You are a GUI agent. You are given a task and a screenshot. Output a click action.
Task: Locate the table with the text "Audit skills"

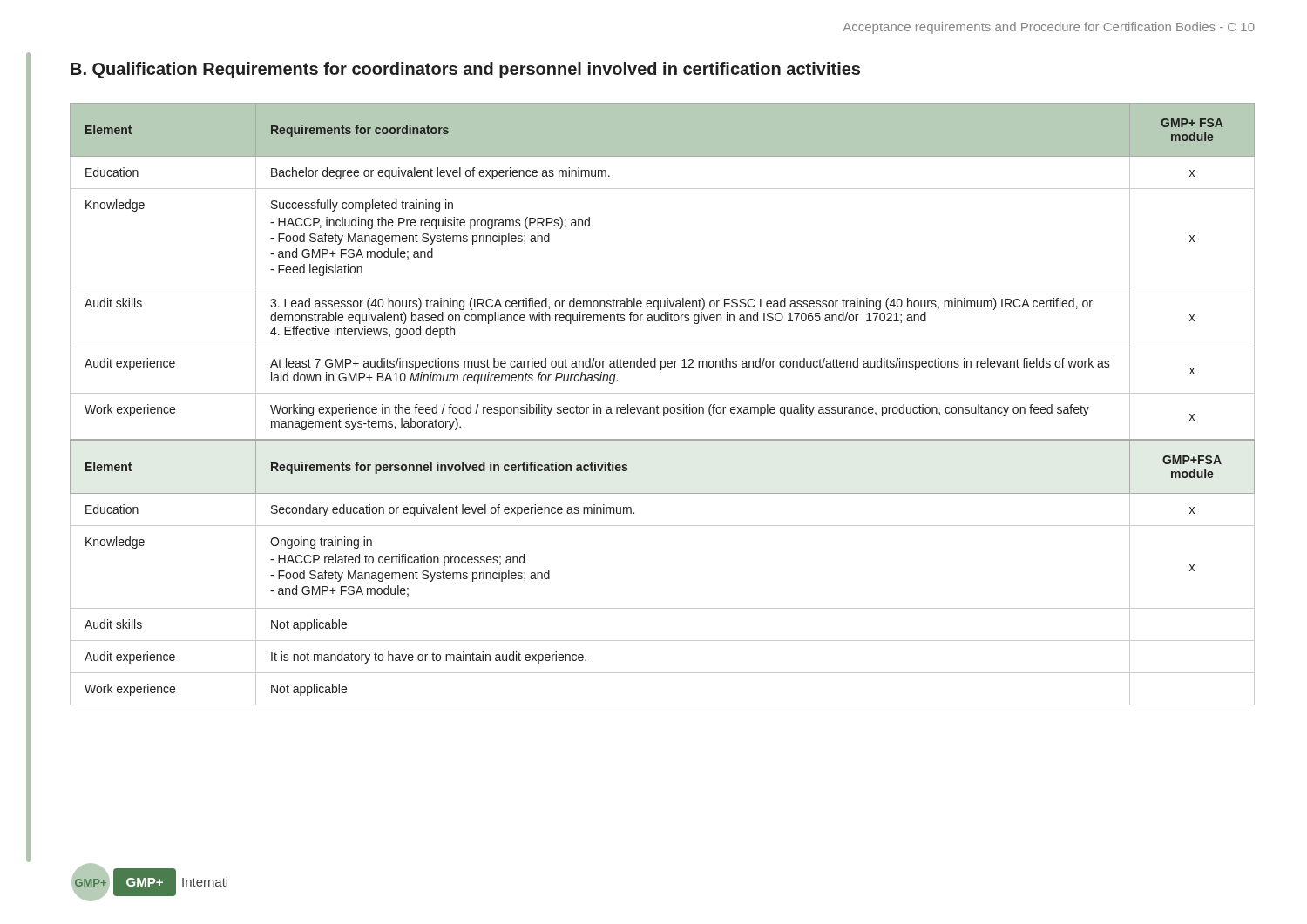662,470
